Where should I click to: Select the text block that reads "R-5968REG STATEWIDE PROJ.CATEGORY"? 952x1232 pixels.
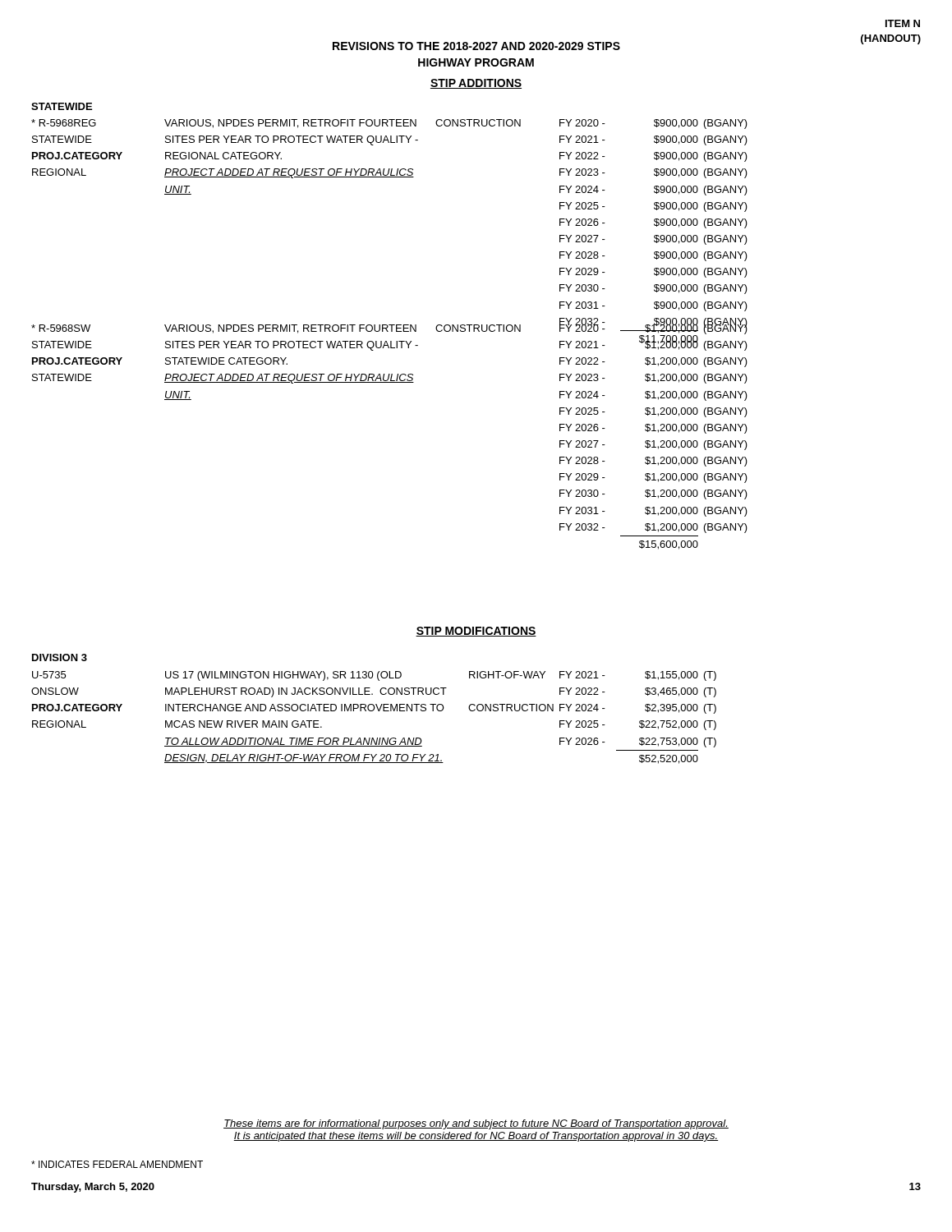click(x=77, y=148)
